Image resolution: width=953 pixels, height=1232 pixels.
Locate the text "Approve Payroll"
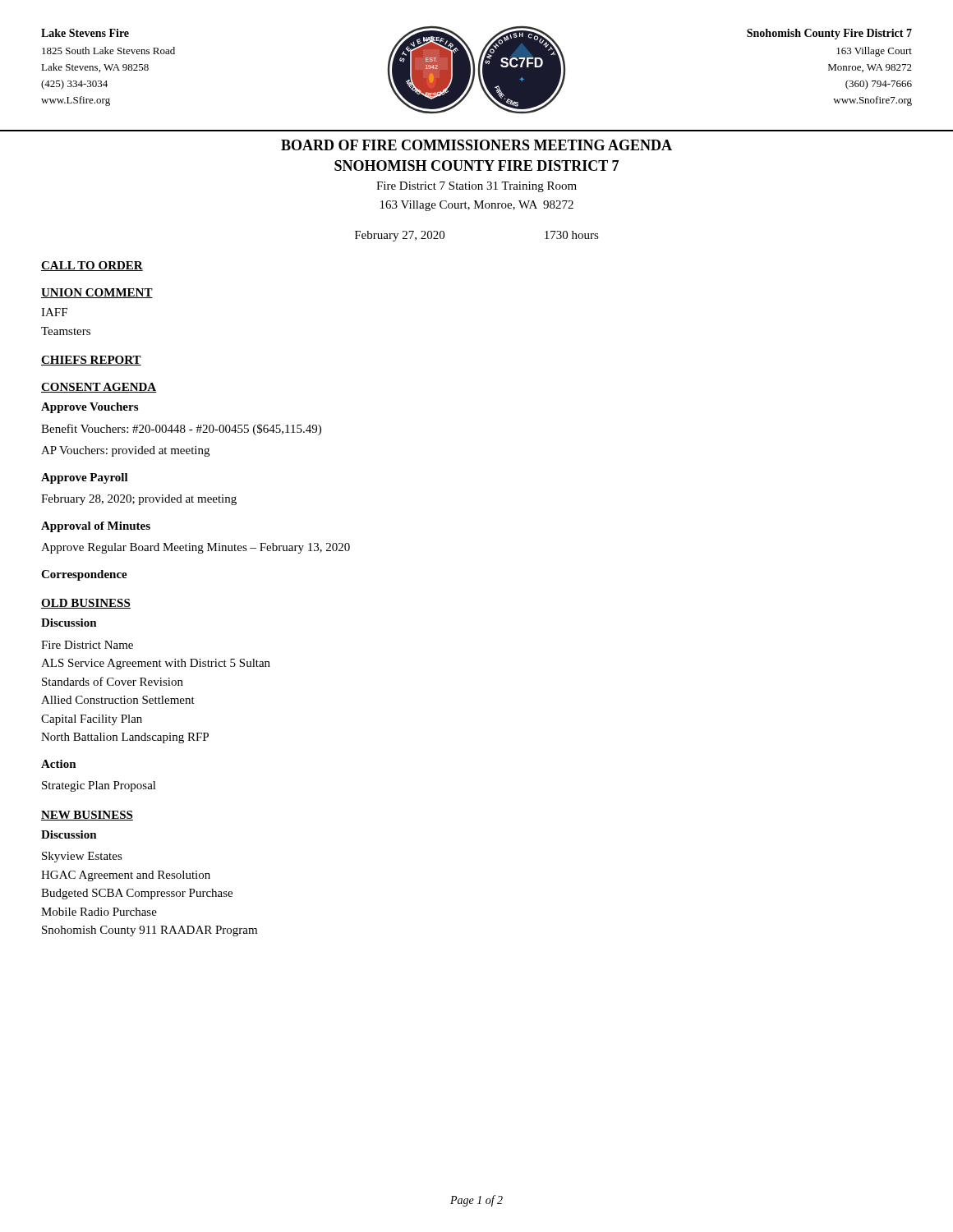coord(84,477)
